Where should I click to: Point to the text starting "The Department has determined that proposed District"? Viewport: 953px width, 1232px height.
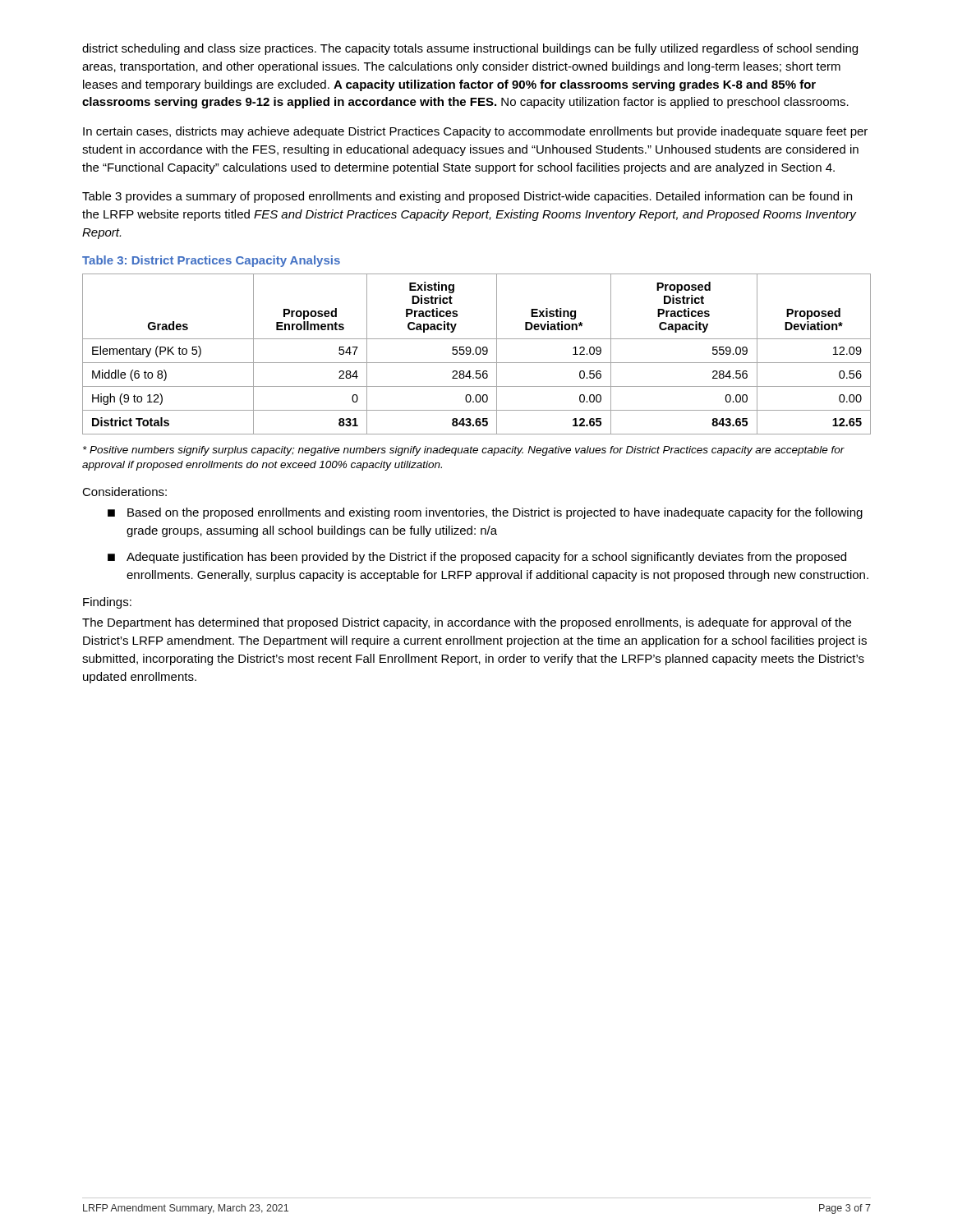(x=475, y=649)
